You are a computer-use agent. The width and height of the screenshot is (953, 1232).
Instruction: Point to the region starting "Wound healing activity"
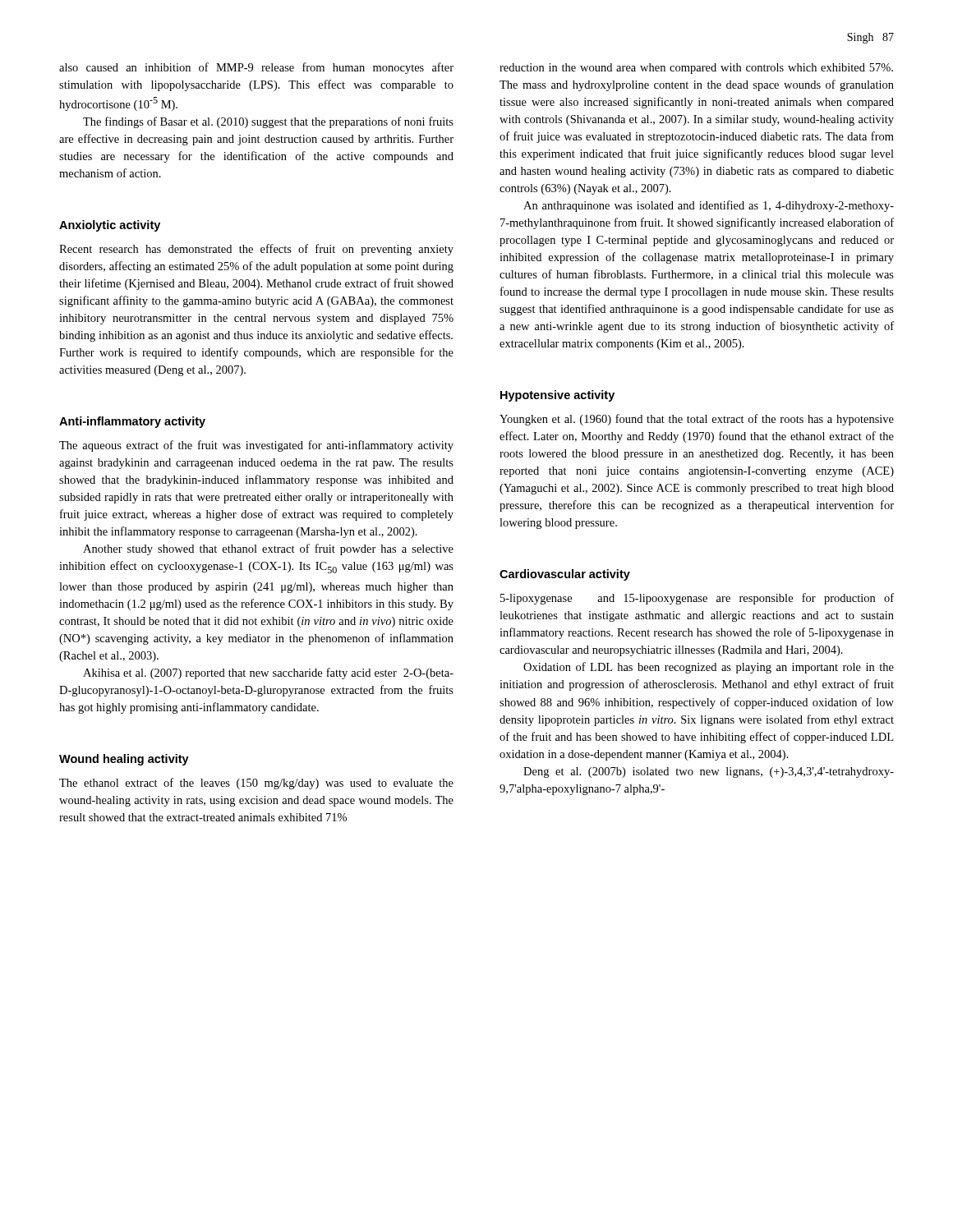124,759
